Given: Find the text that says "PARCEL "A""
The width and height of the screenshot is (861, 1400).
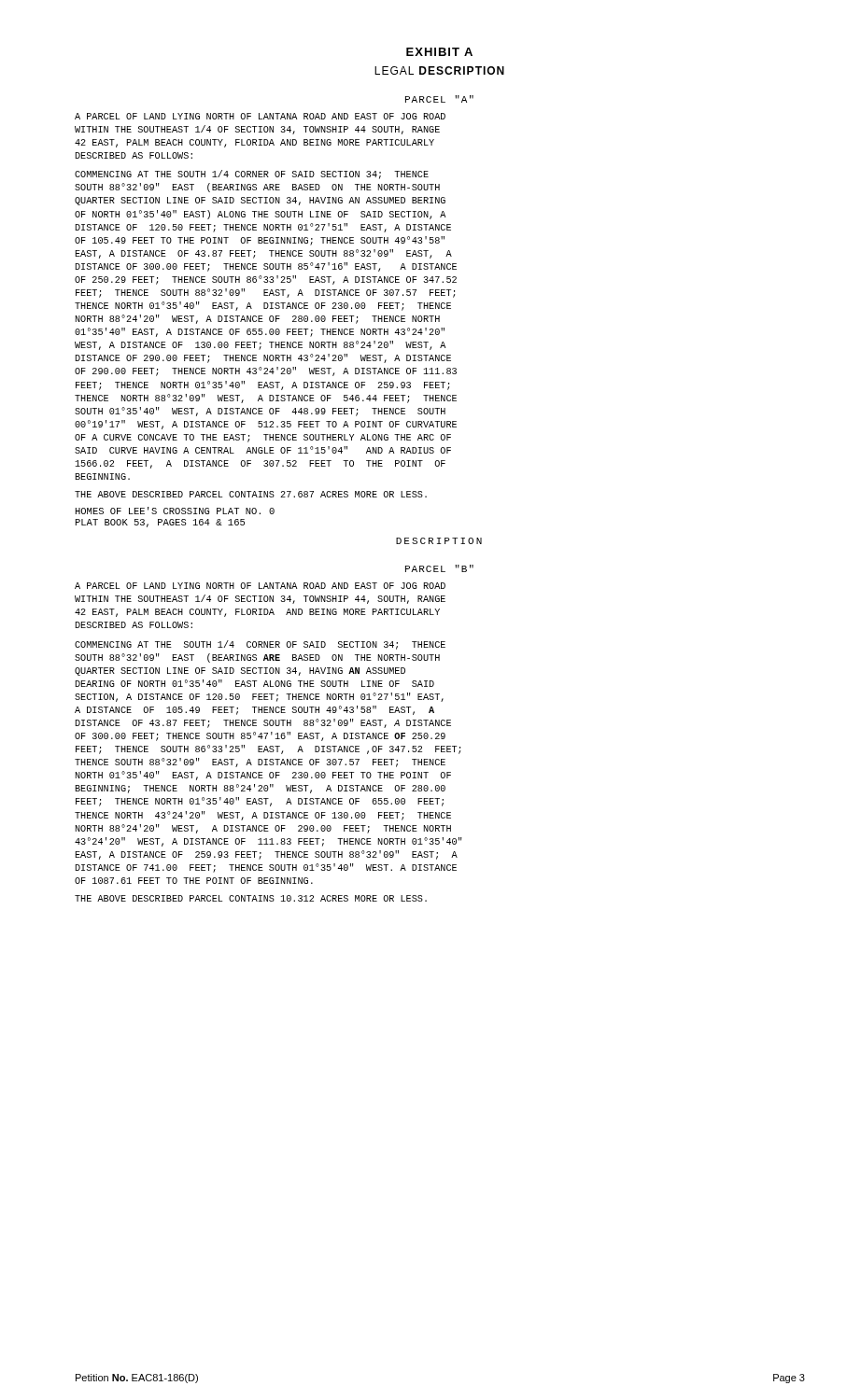Looking at the screenshot, I should point(440,100).
